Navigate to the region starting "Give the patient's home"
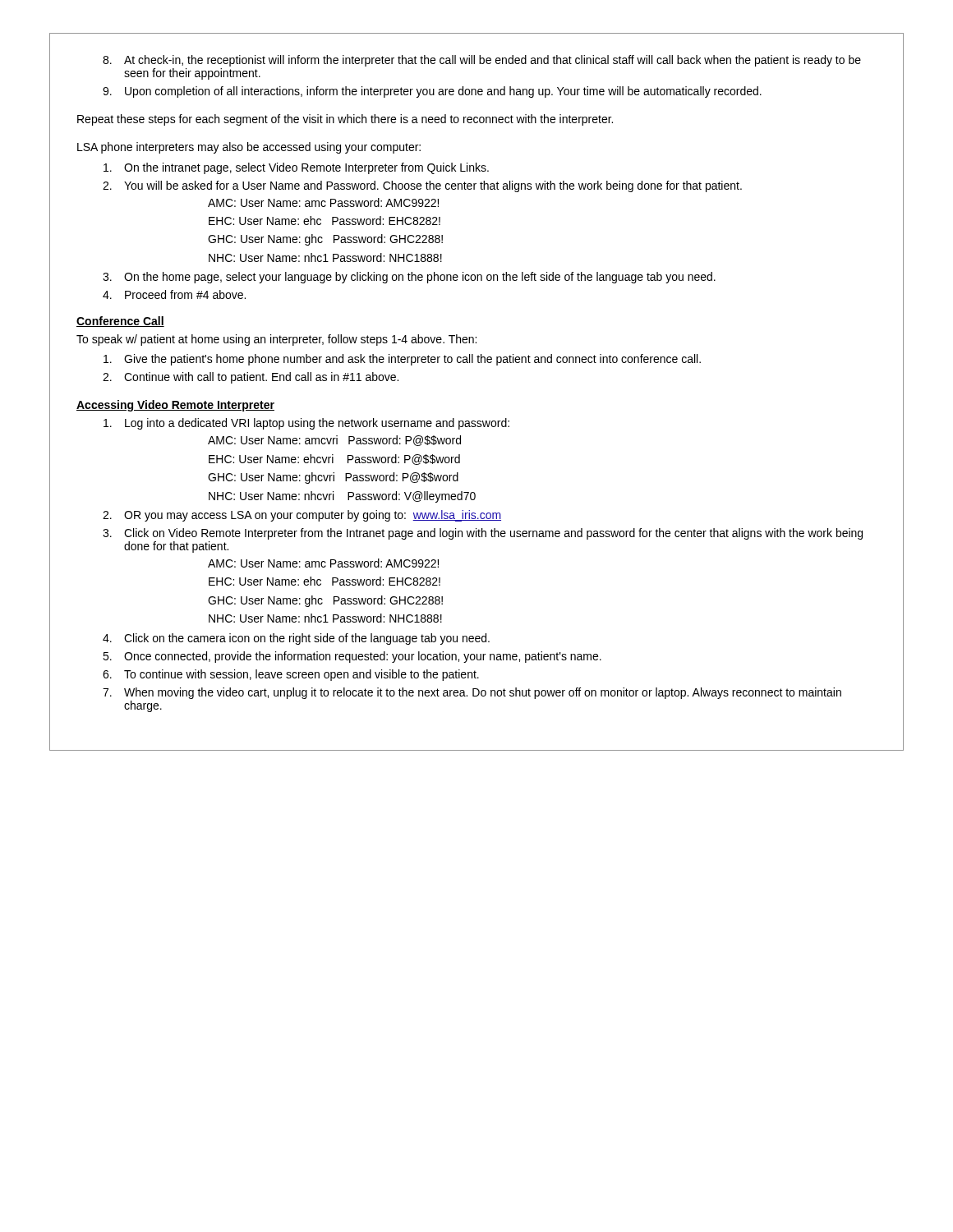 (402, 359)
